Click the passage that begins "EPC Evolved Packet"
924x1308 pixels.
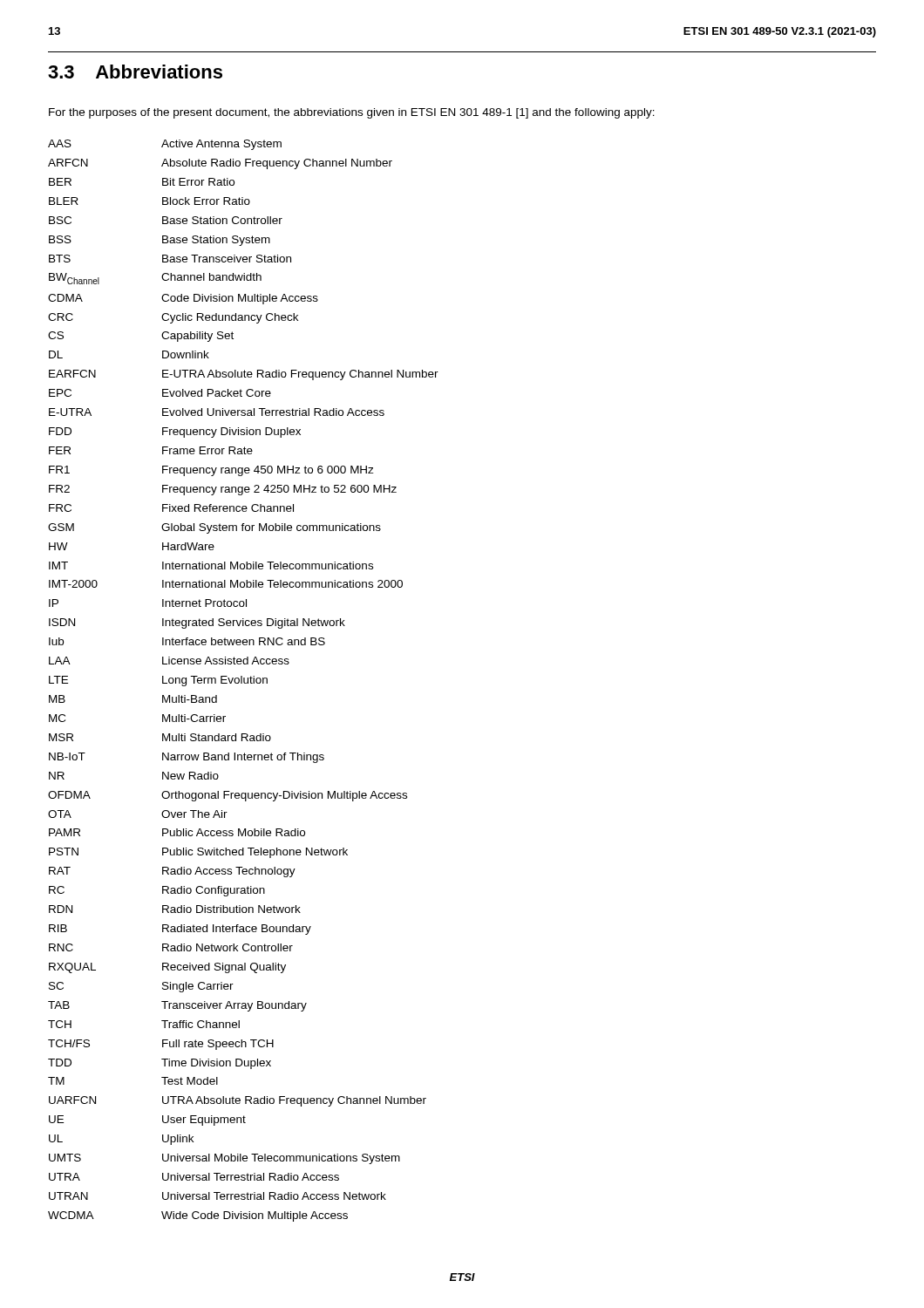click(x=160, y=393)
